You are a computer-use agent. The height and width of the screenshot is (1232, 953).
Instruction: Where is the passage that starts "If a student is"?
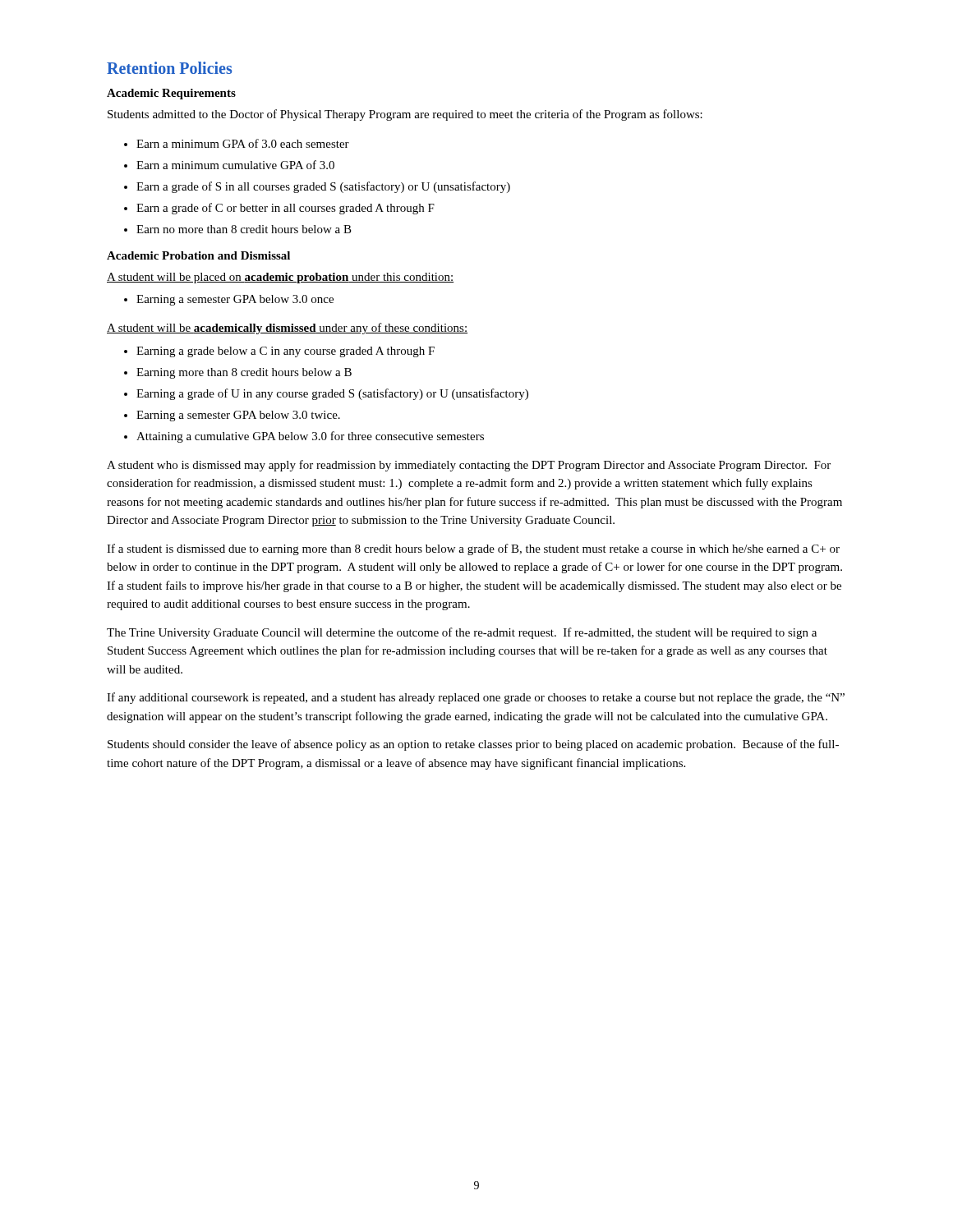[x=476, y=576]
